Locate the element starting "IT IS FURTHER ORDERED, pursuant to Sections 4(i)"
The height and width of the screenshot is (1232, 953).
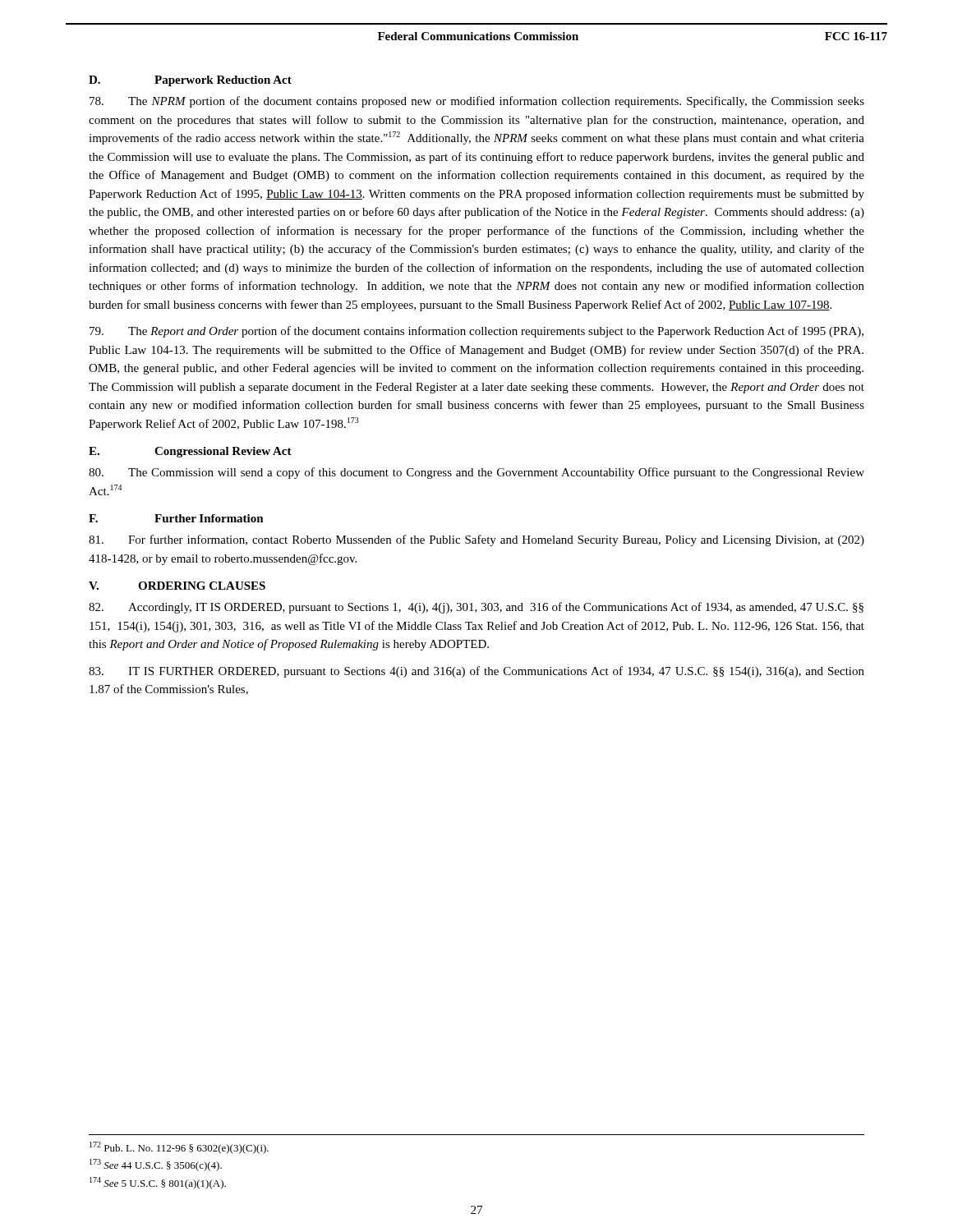coord(476,679)
